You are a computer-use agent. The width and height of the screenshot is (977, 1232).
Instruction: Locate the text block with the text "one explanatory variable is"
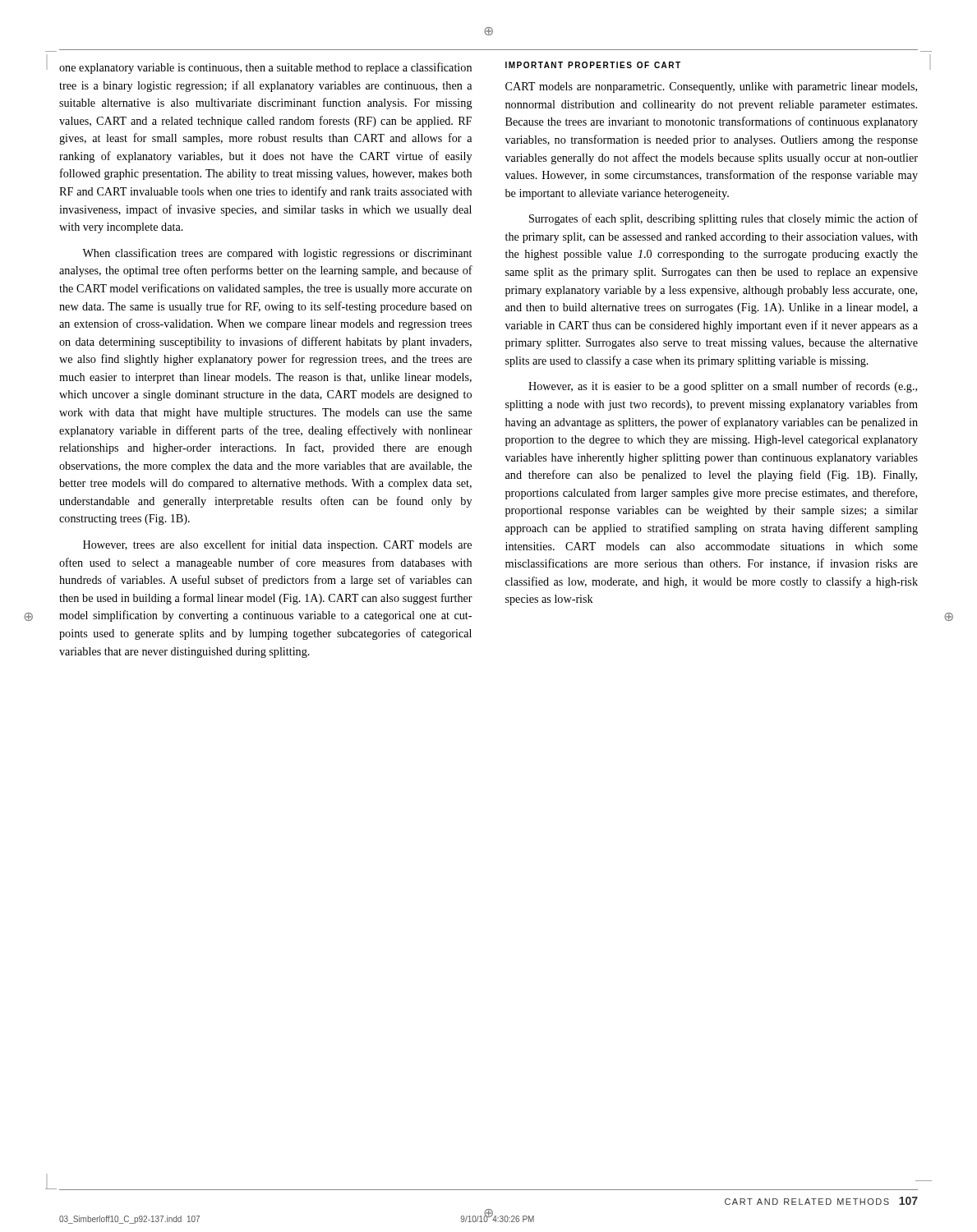(x=266, y=148)
